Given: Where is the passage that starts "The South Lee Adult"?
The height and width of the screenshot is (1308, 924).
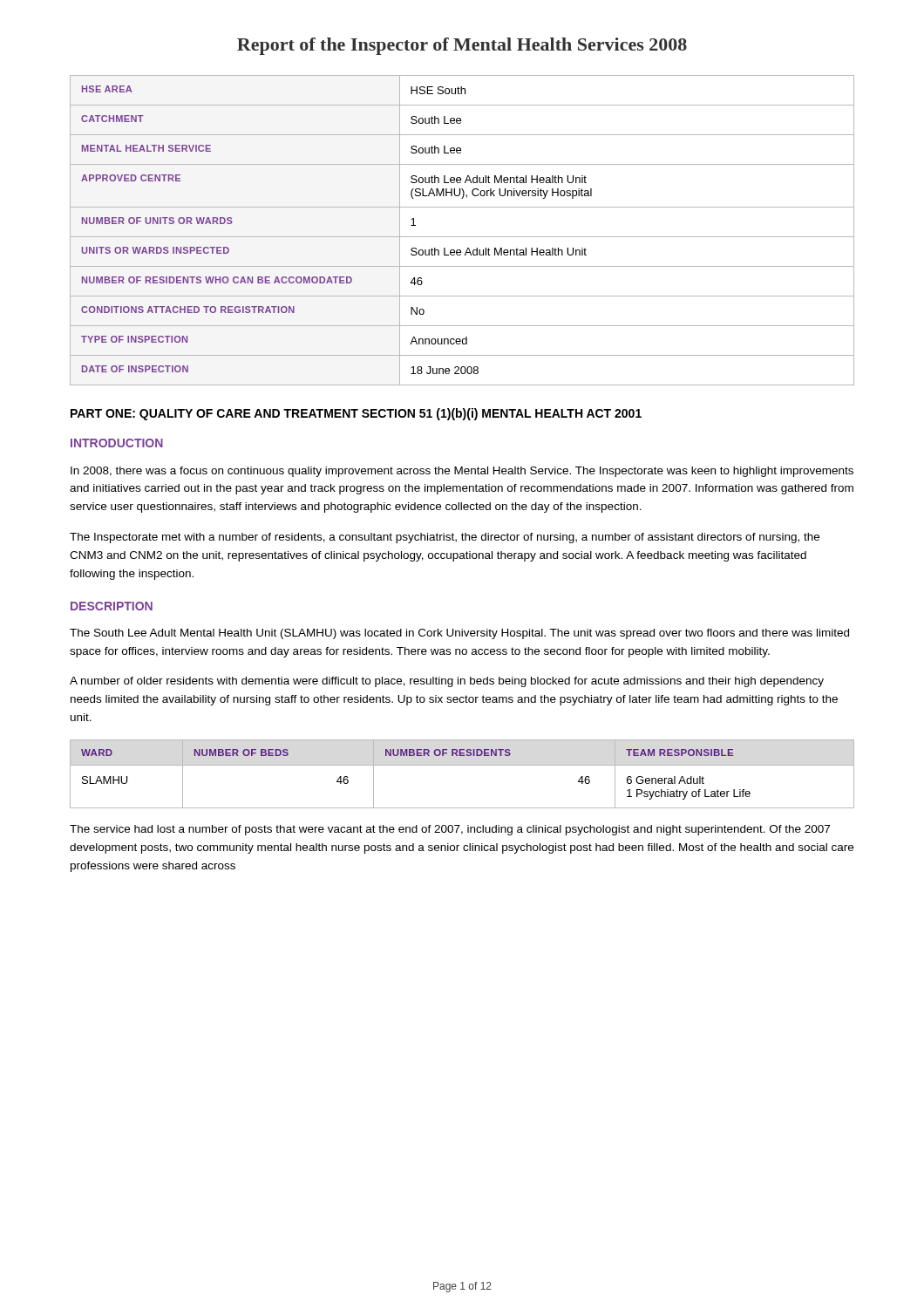Looking at the screenshot, I should (x=462, y=643).
